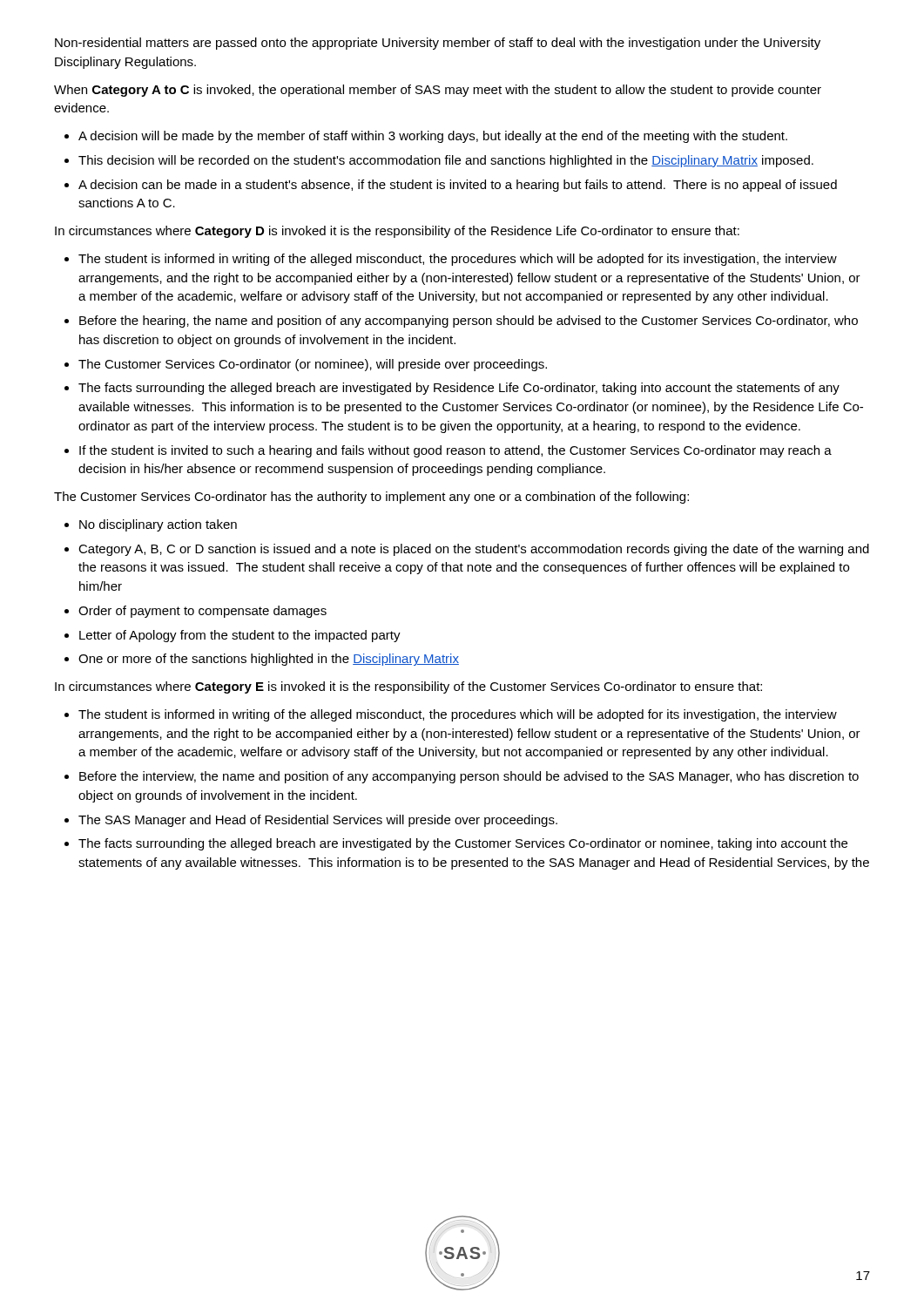The image size is (924, 1307).
Task: Find the text block starting "When Category A to"
Action: tap(462, 99)
